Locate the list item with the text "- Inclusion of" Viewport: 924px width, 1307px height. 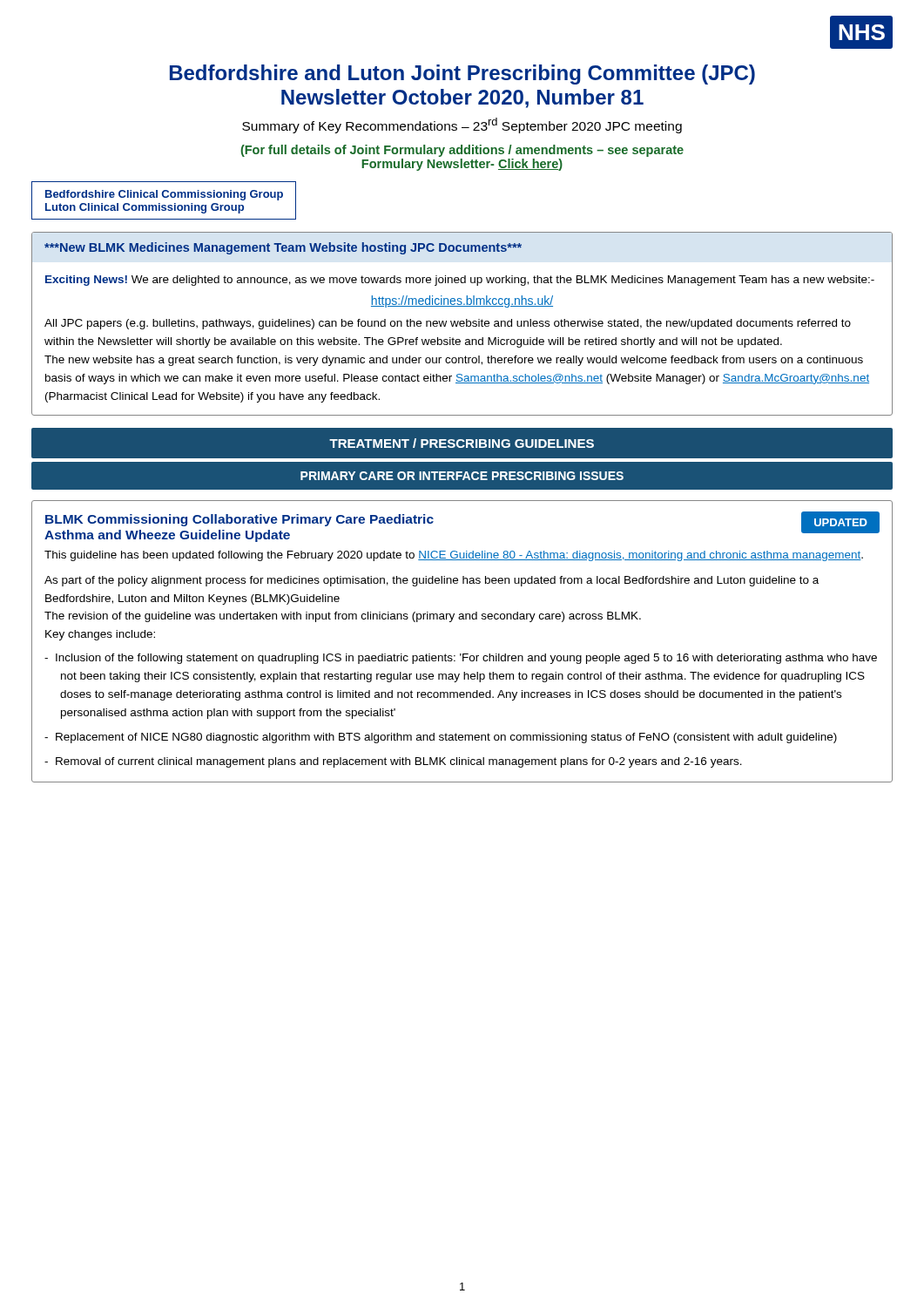461,685
